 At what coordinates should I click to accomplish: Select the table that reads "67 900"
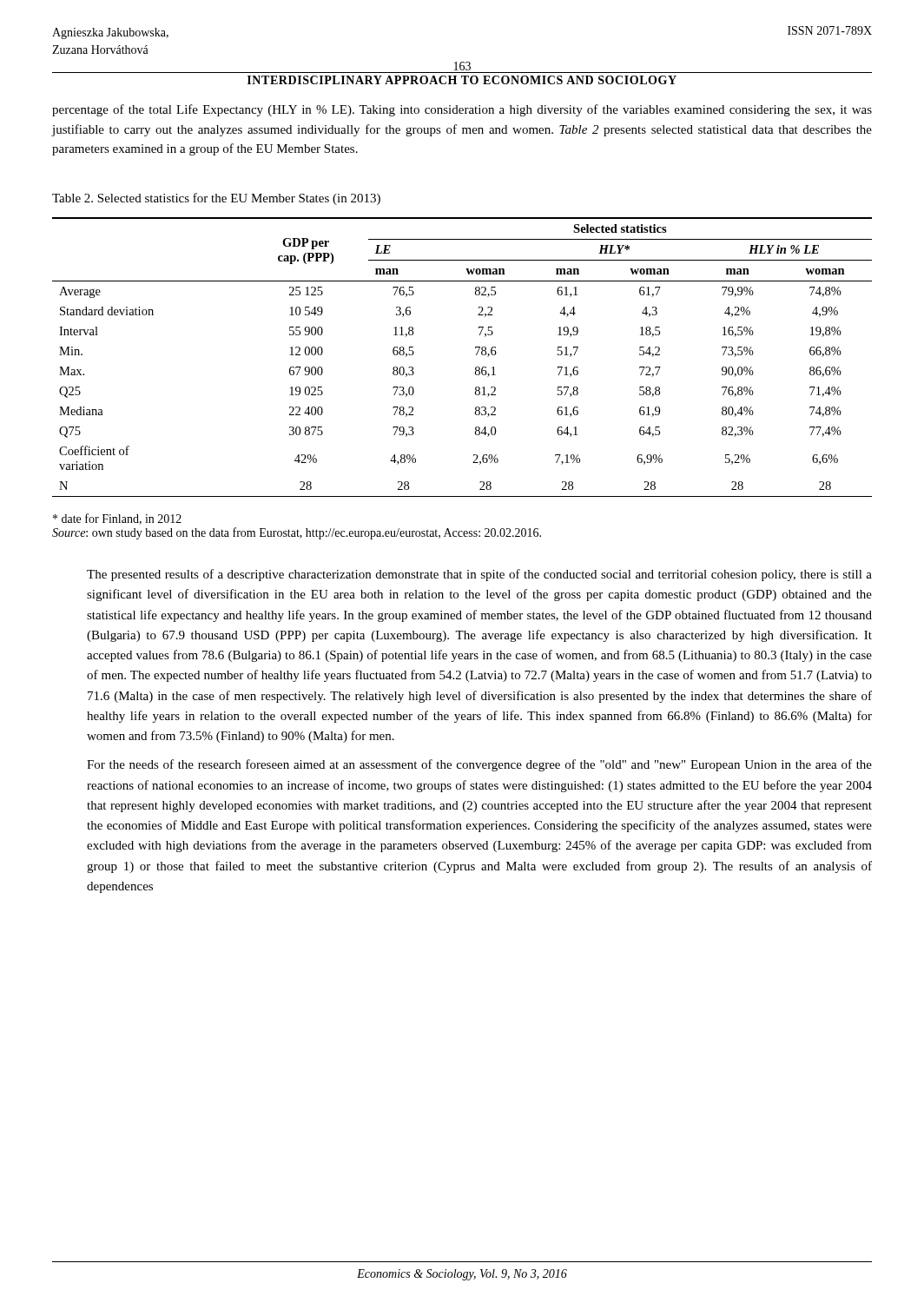click(x=462, y=357)
